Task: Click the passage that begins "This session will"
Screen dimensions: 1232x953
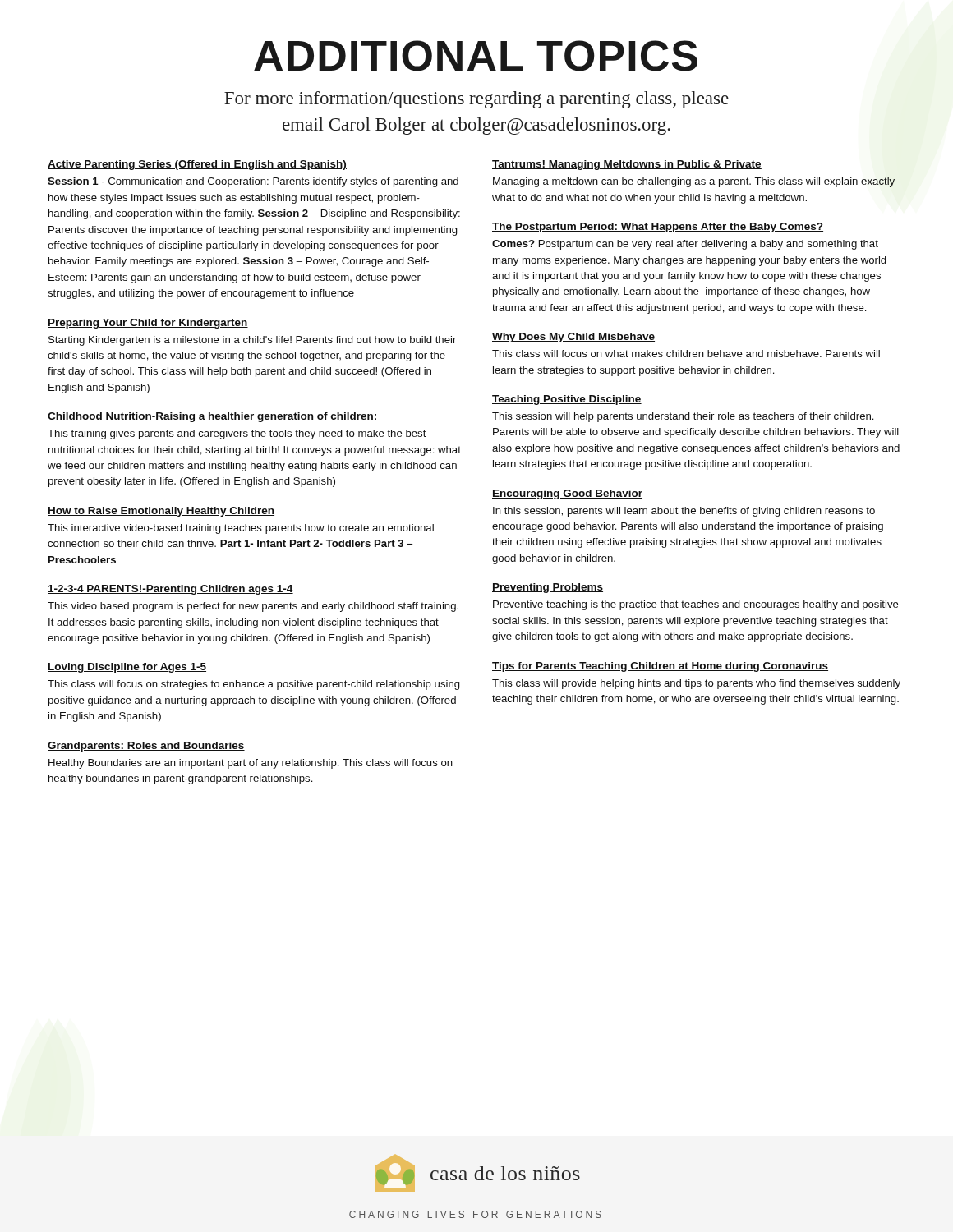Action: click(x=696, y=440)
